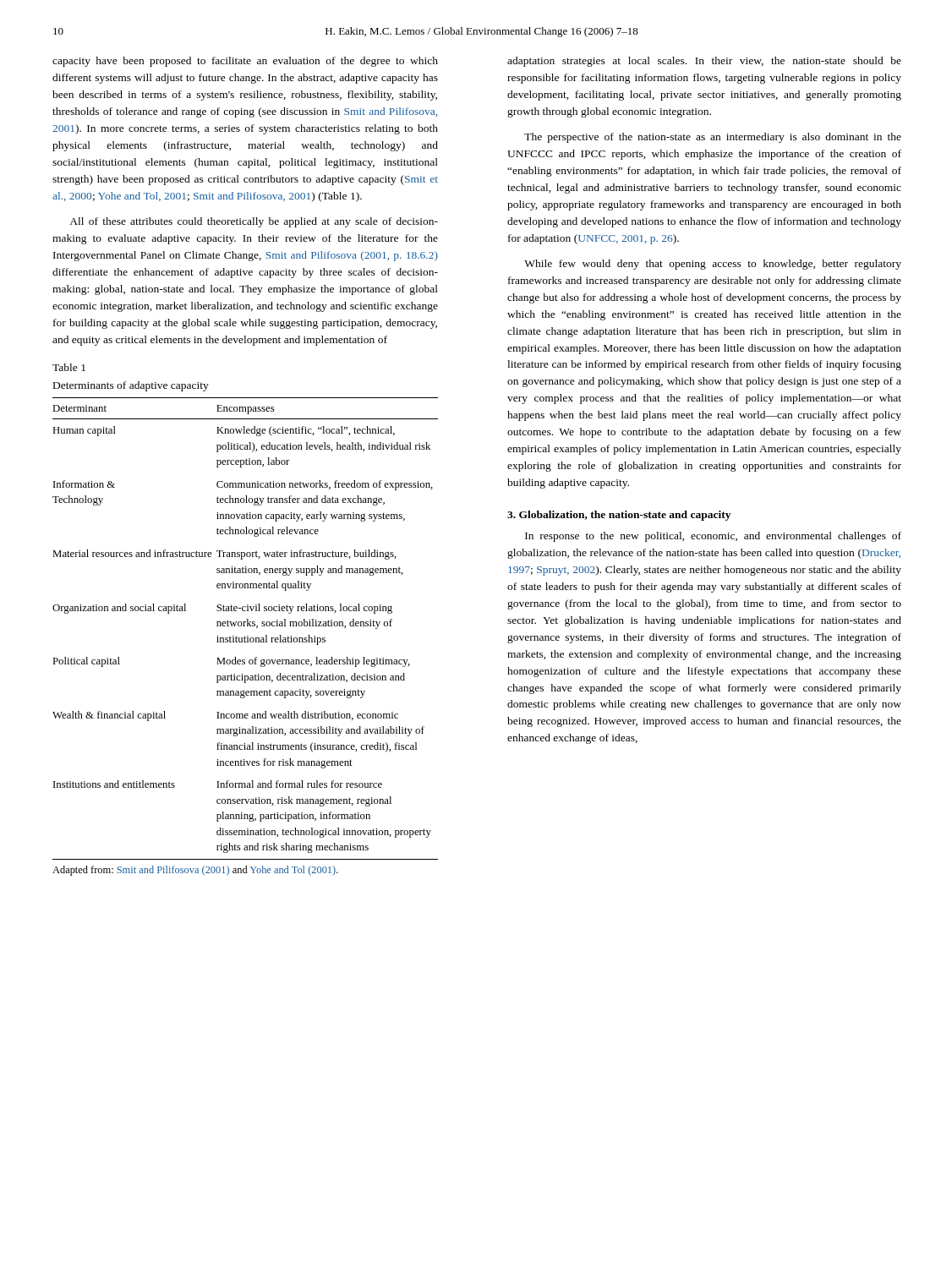Viewport: 952px width, 1268px height.
Task: Click on the block starting "3. Globalization, the nation-state and capacity"
Action: [619, 515]
